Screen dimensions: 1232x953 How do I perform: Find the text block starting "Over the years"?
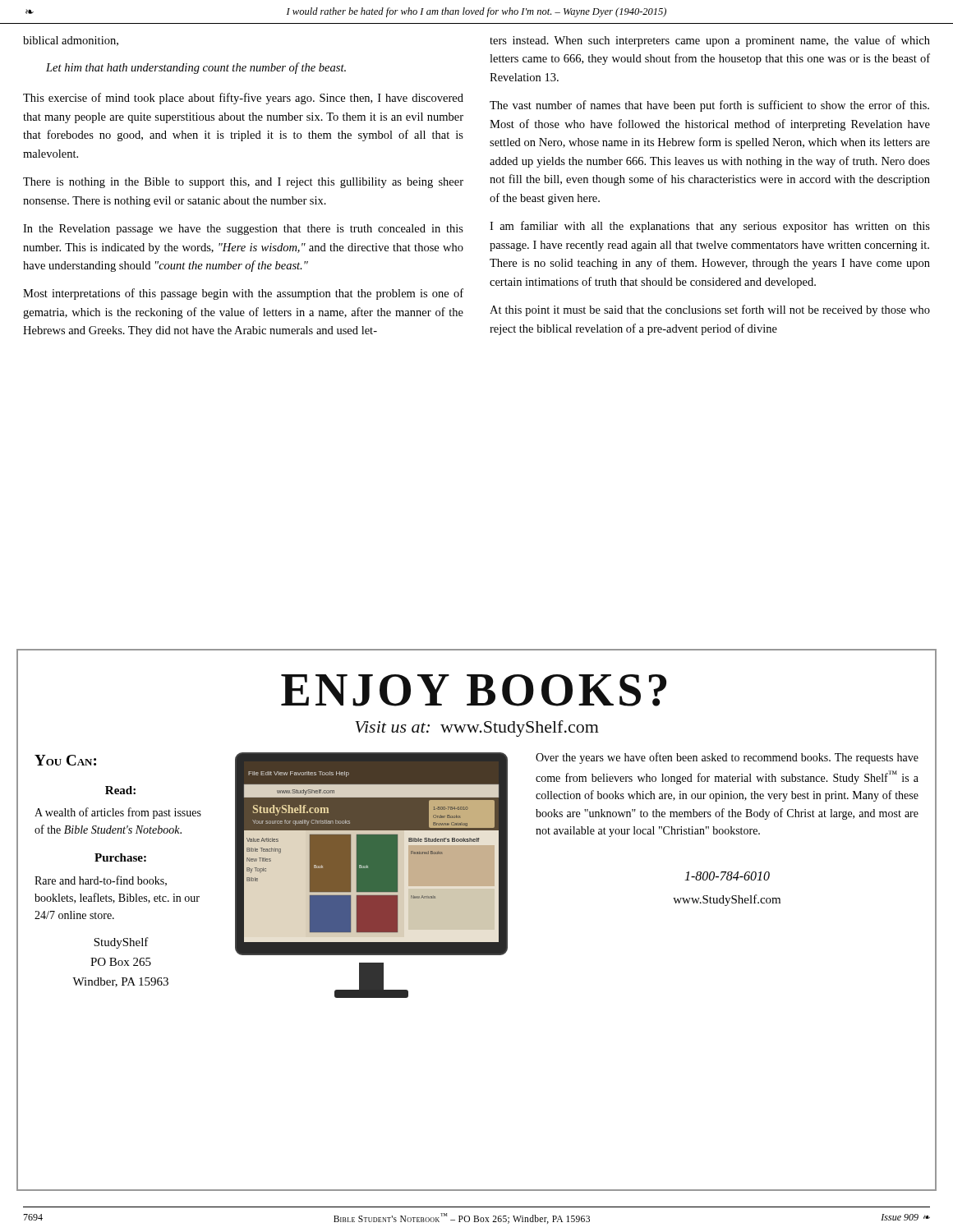coord(727,795)
